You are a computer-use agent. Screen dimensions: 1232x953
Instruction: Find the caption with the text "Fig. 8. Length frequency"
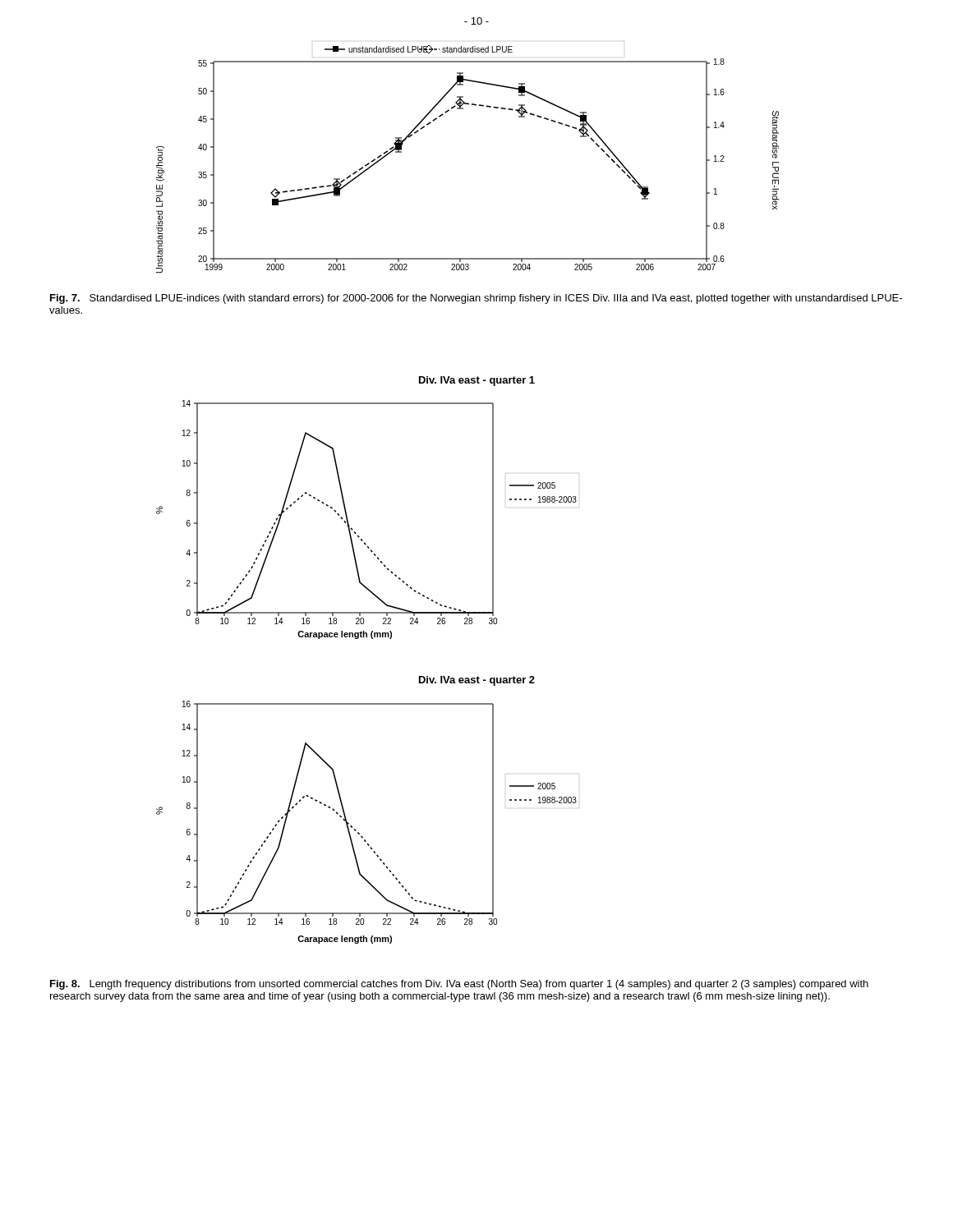pyautogui.click(x=459, y=990)
